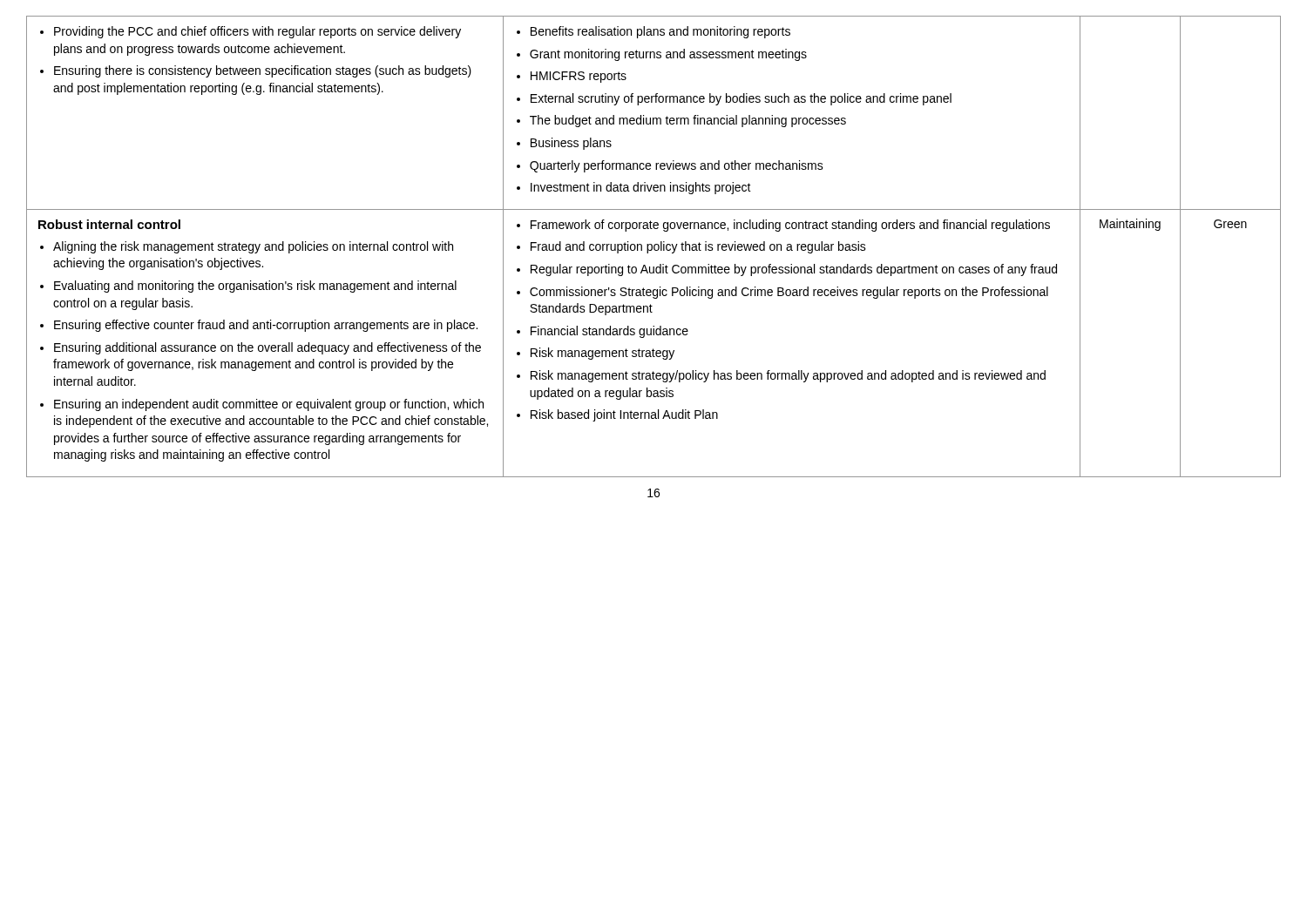Click on the table containing "Providing the PCC and chief"

point(654,246)
